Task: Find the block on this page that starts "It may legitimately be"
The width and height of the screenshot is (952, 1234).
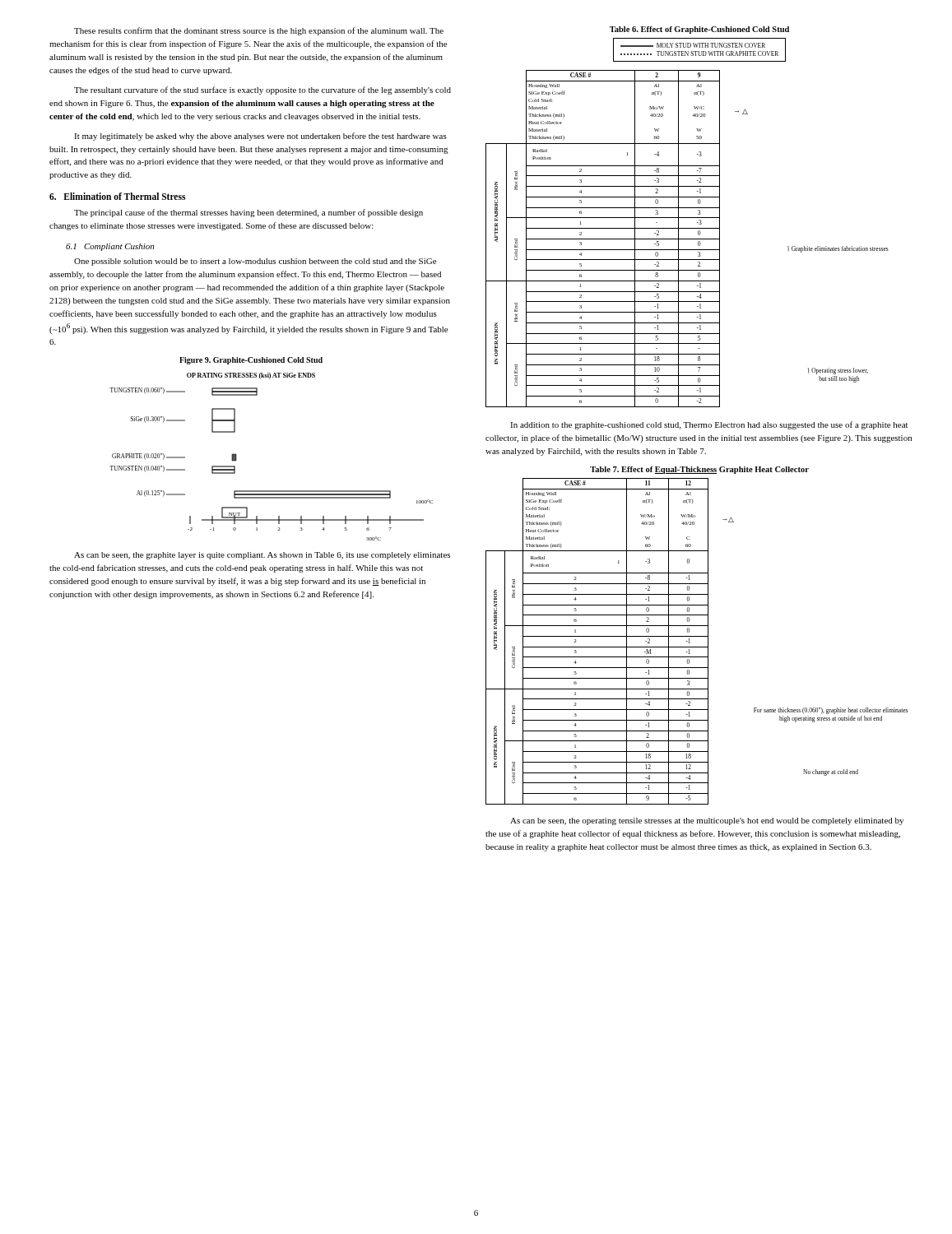Action: click(251, 156)
